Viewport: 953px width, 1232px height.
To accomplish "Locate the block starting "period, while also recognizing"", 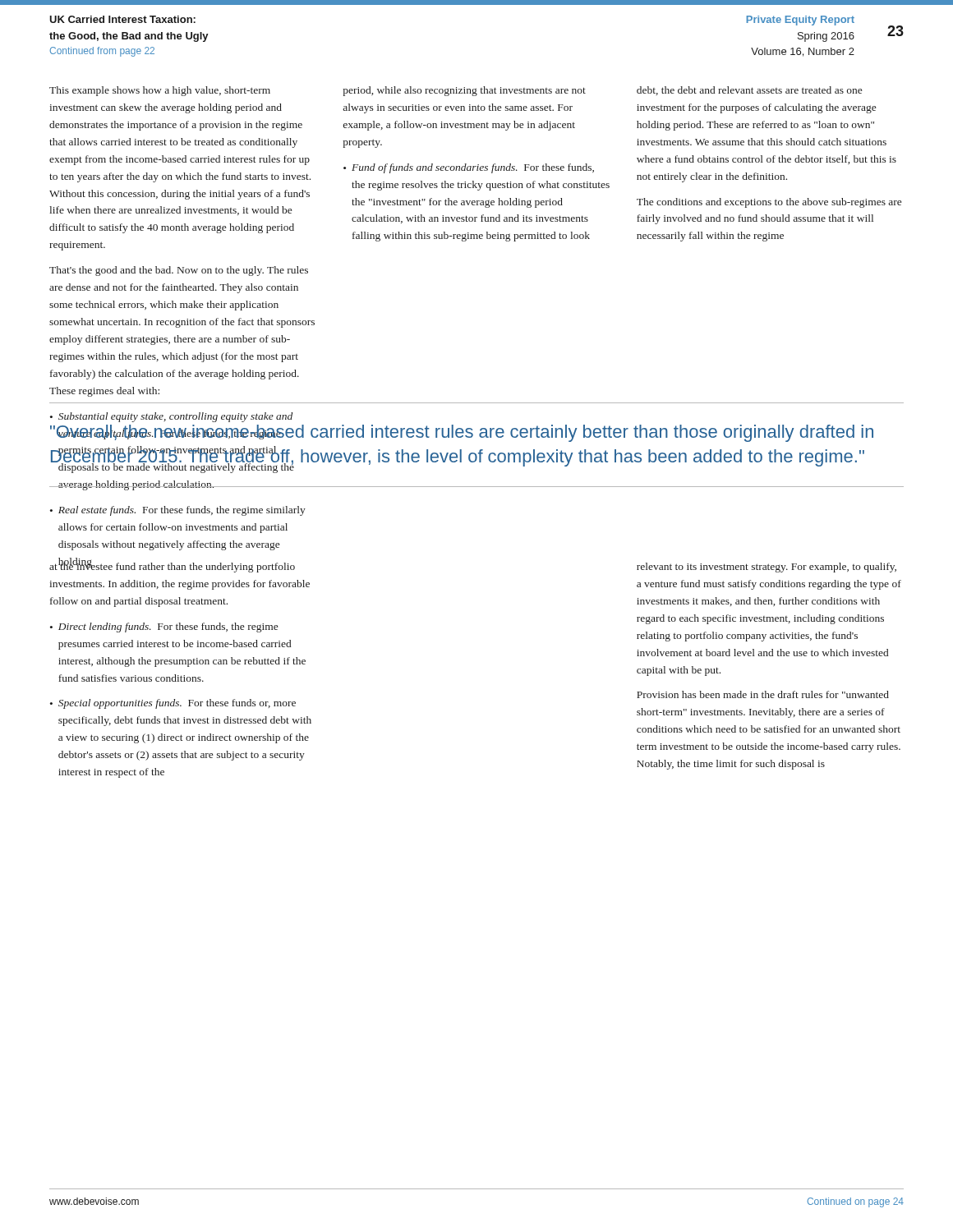I will pos(476,117).
